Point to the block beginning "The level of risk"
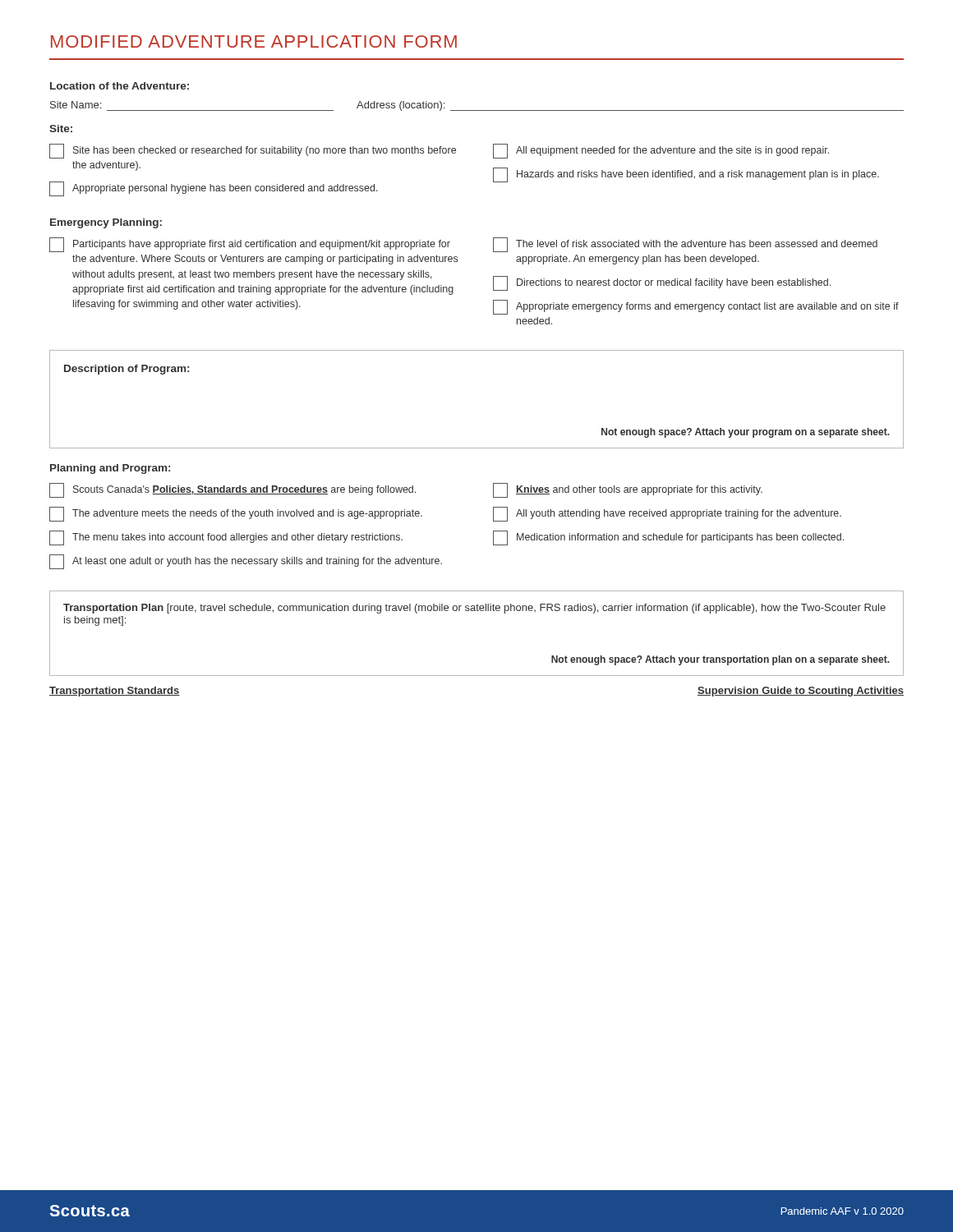 [698, 252]
